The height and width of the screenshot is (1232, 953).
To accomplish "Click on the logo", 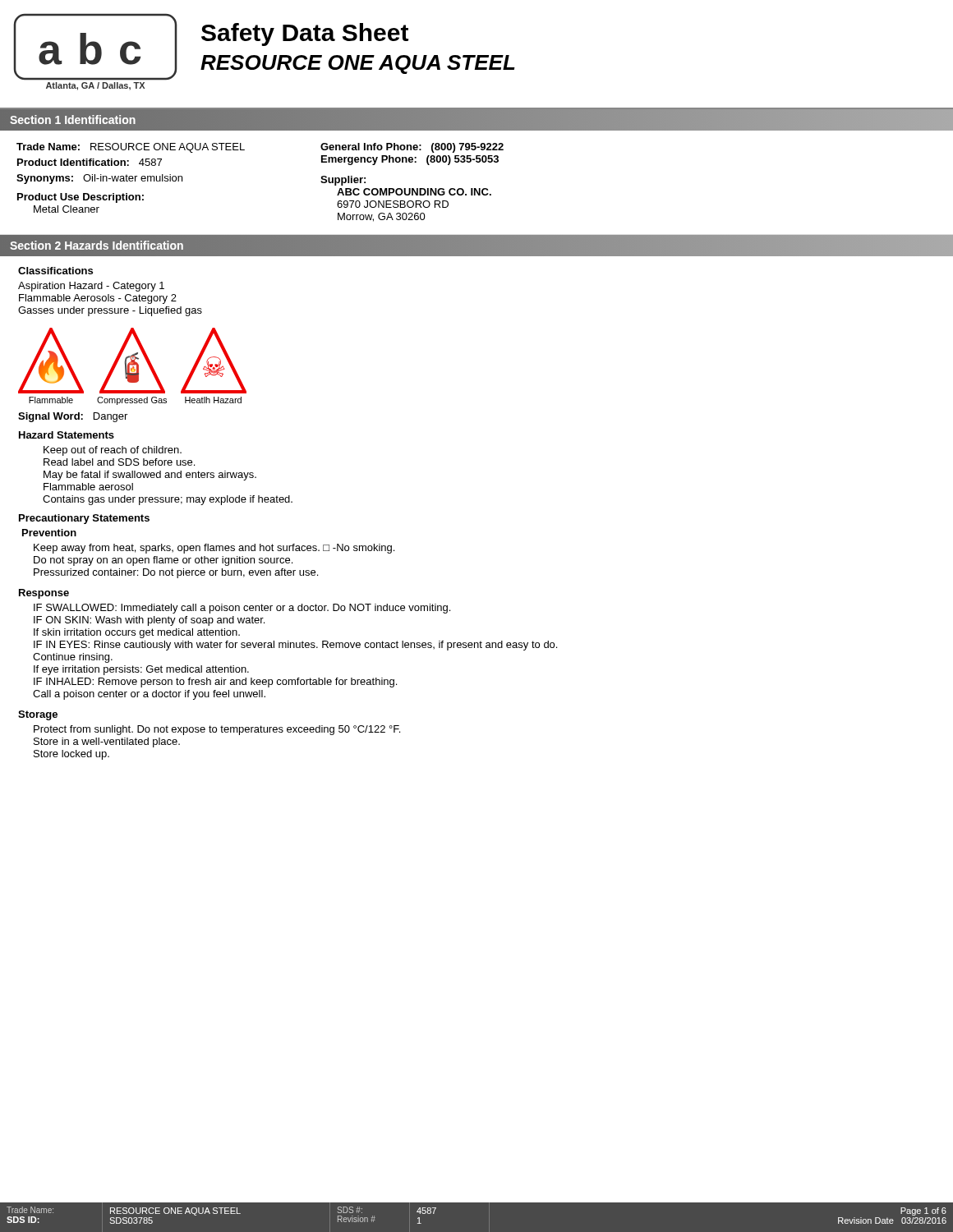I will click(95, 55).
